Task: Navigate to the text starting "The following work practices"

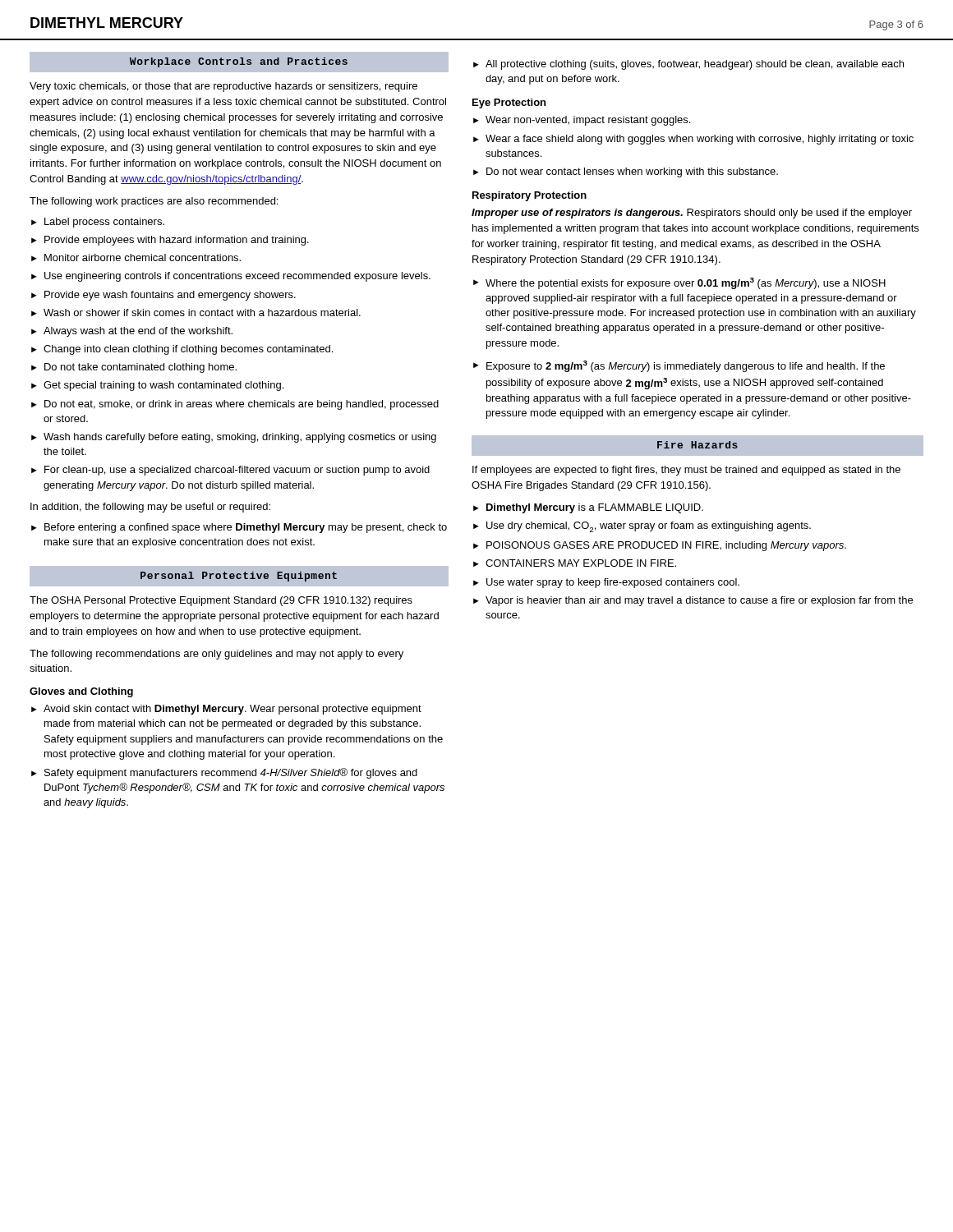Action: (154, 201)
